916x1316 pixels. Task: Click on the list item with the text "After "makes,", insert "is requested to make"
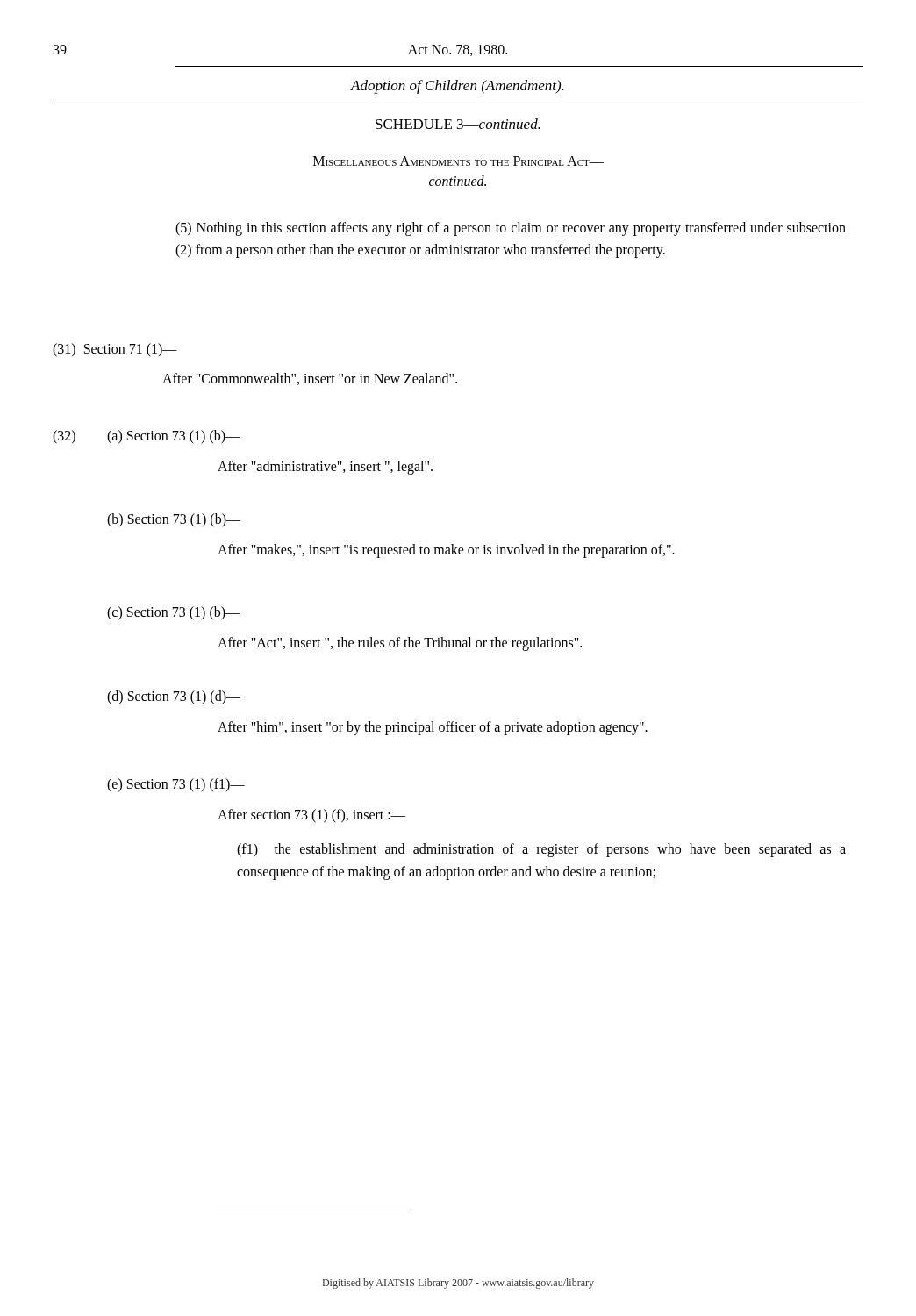coord(446,550)
